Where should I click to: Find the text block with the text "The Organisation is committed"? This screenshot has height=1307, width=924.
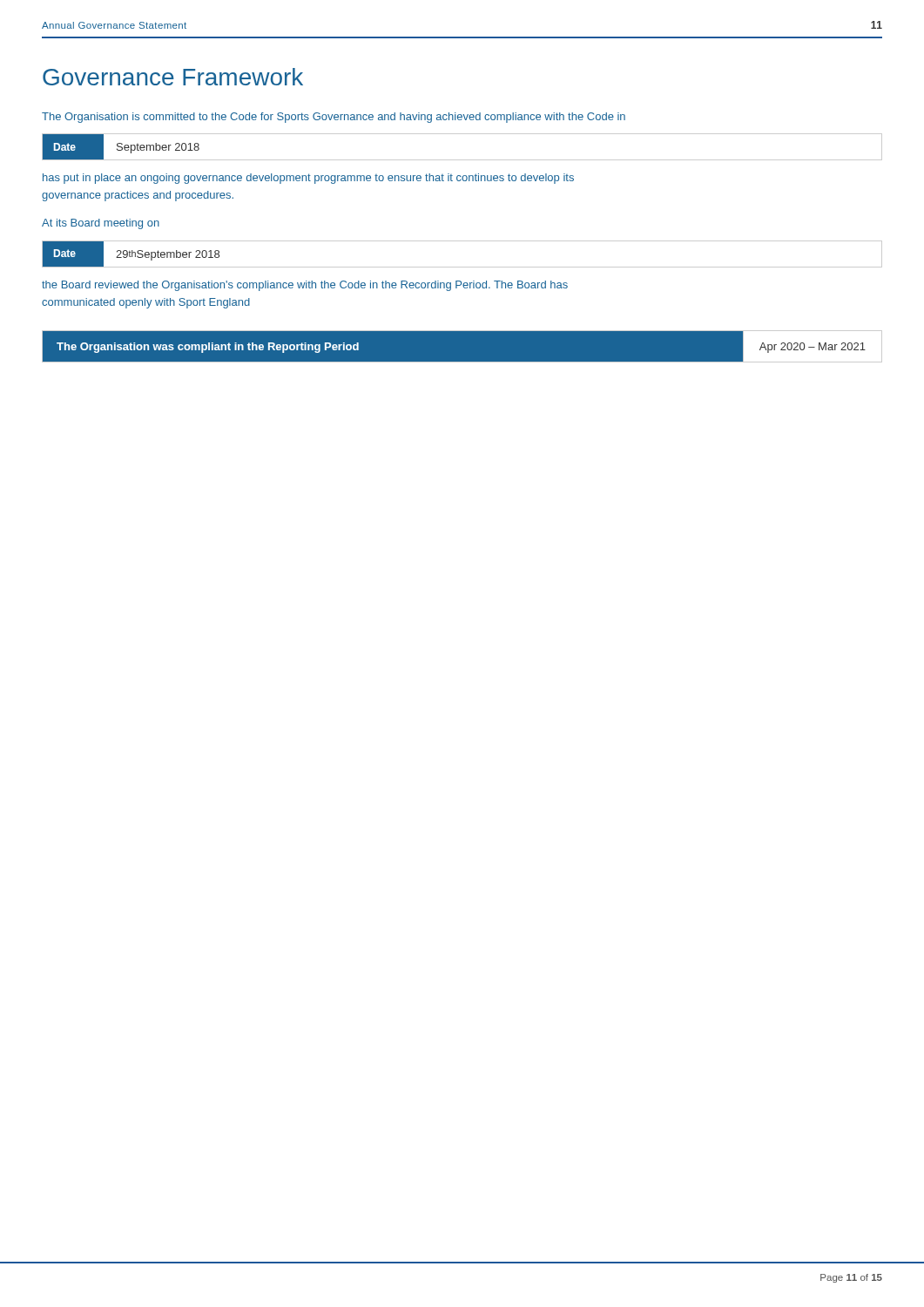(462, 116)
